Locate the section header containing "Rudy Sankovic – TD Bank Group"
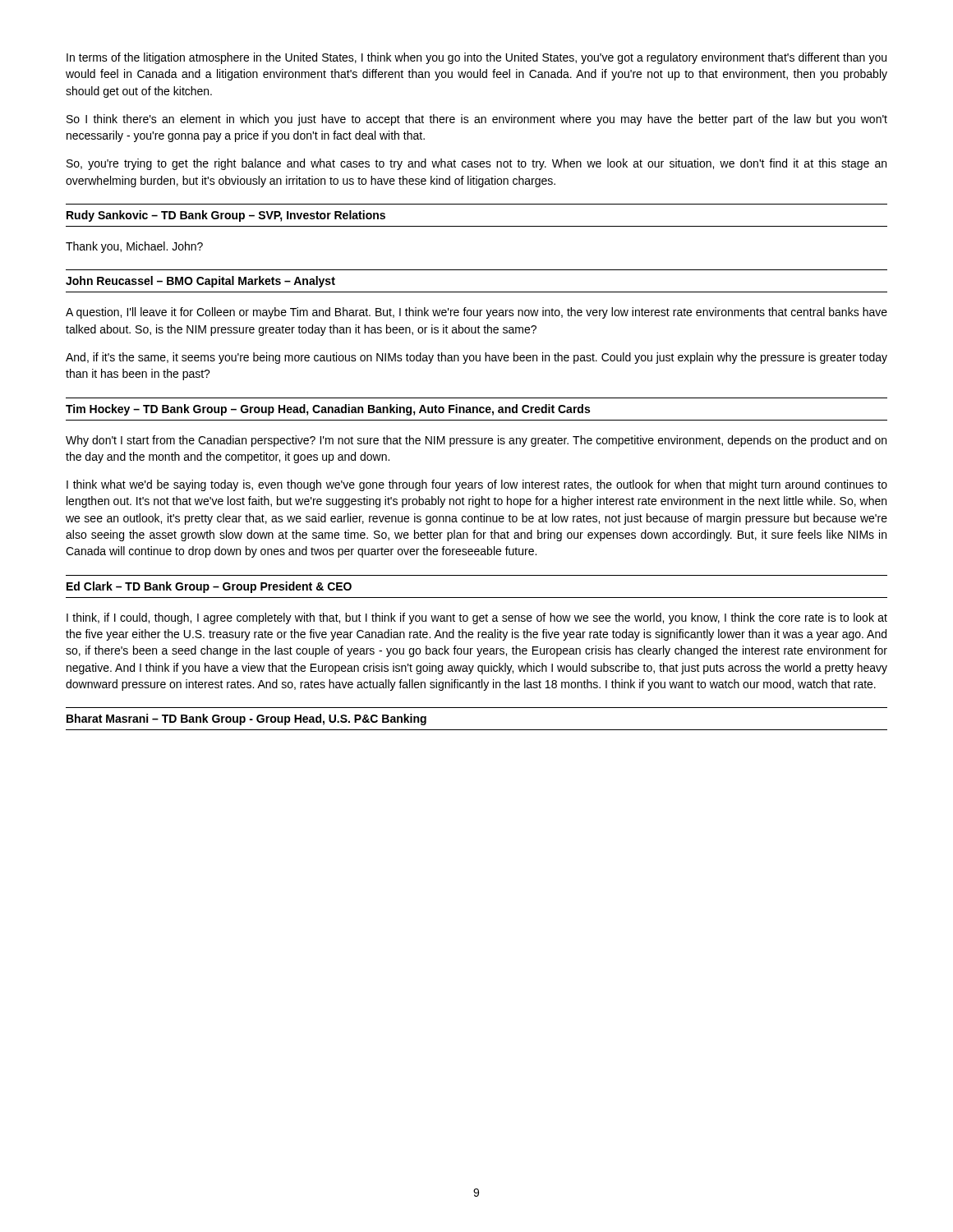Viewport: 953px width, 1232px height. [x=226, y=215]
